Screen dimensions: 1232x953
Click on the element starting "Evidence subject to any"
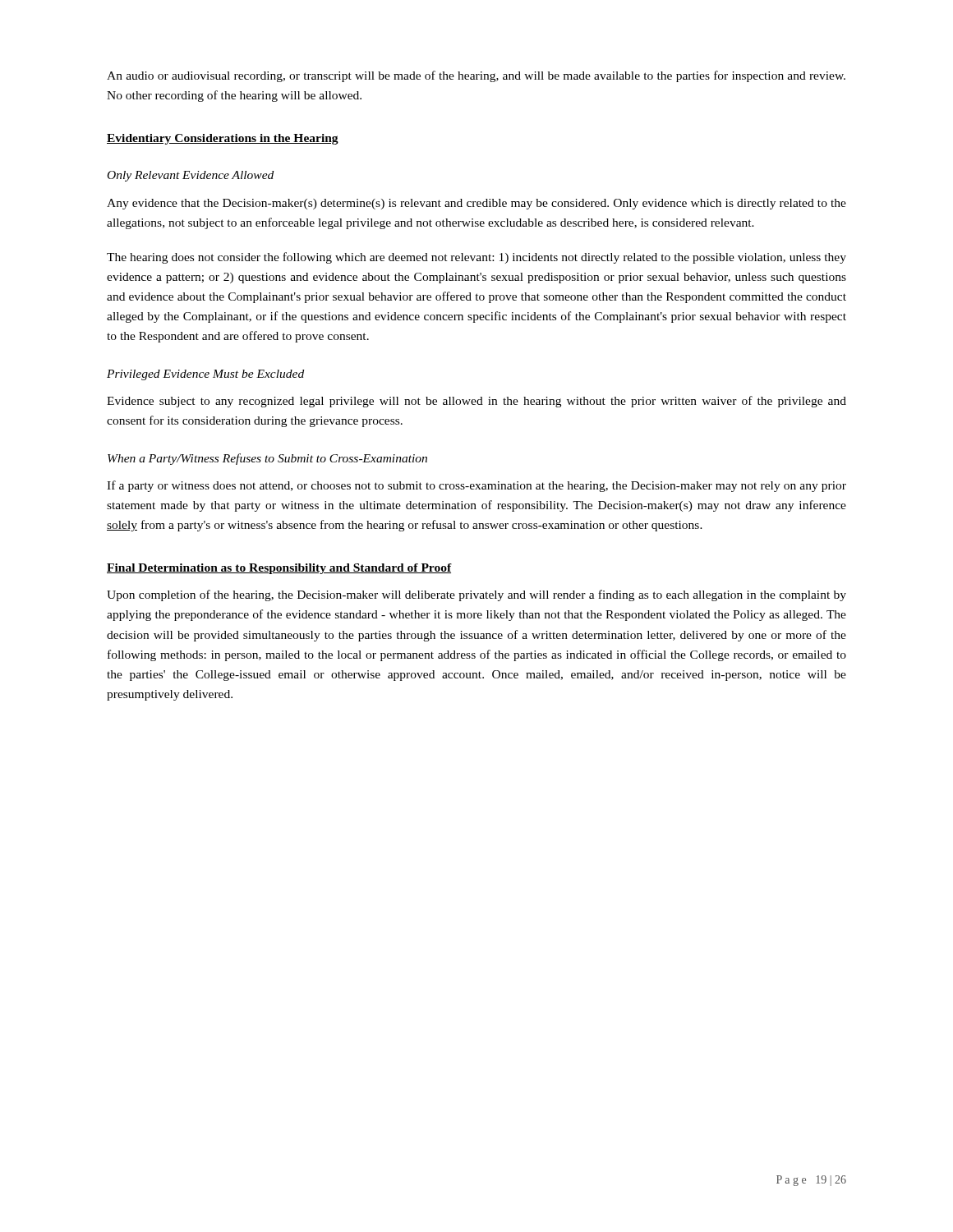[476, 410]
